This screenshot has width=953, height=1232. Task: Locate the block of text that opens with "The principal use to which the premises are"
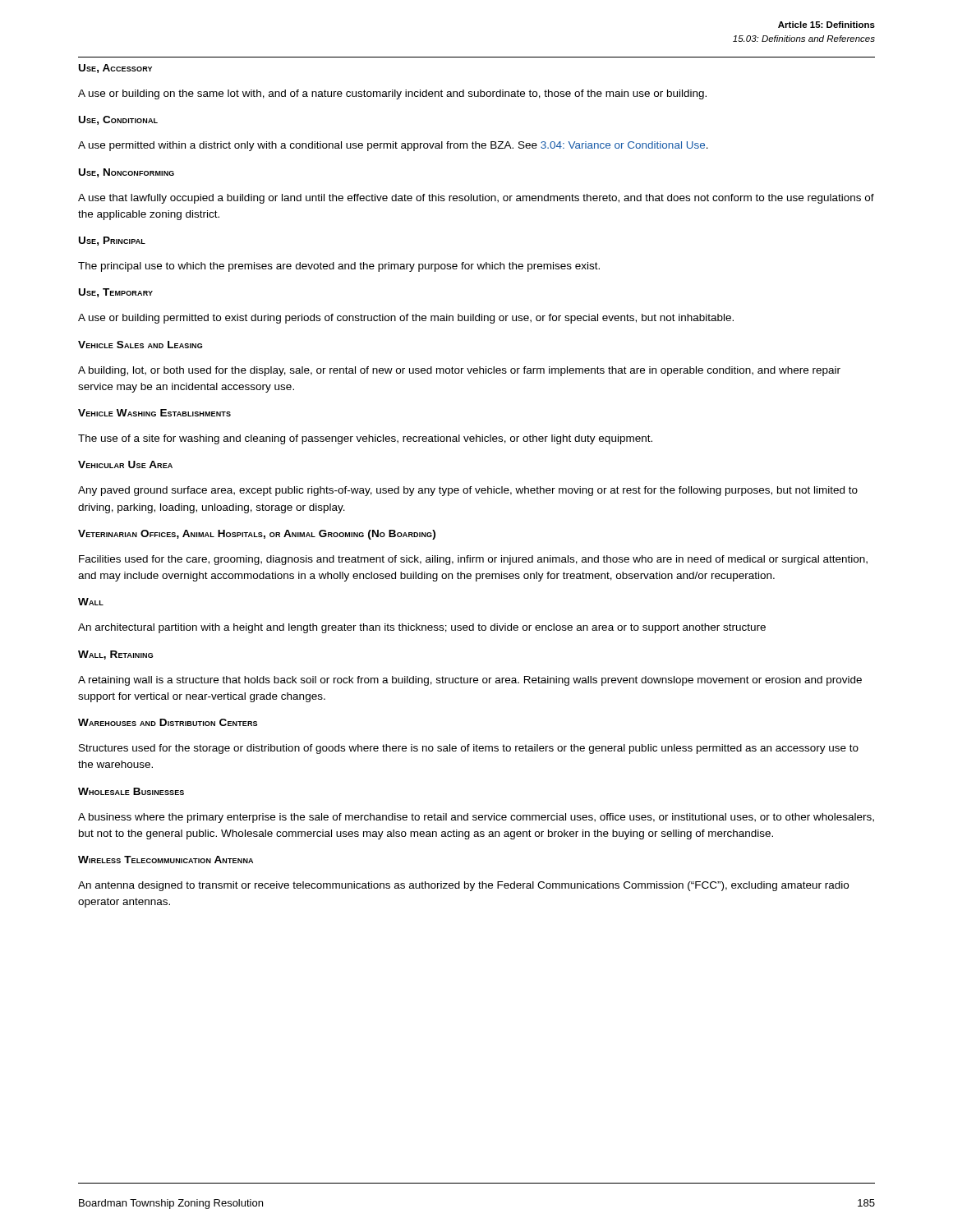[x=476, y=266]
